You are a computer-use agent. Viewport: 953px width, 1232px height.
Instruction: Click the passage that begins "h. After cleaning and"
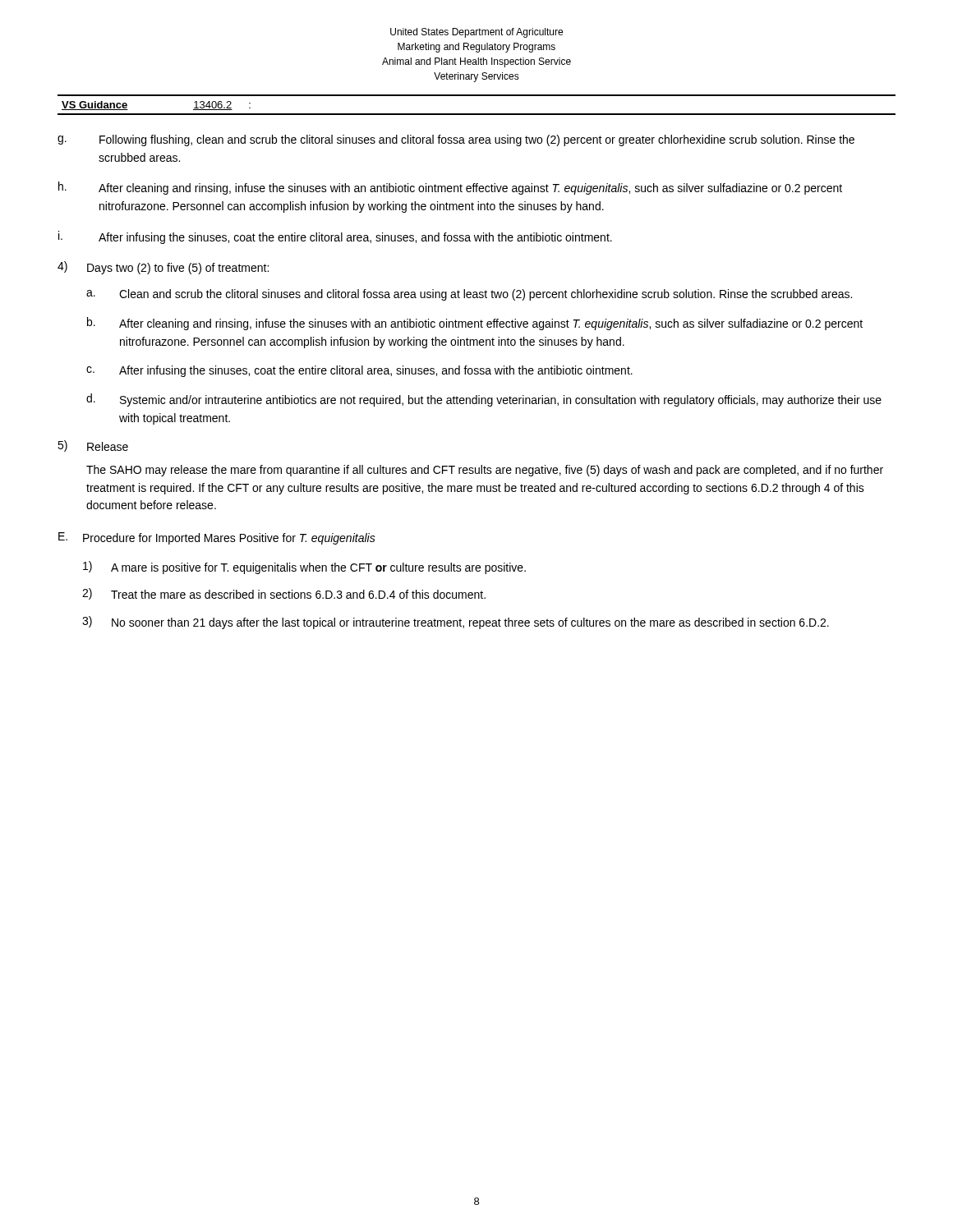tap(476, 198)
